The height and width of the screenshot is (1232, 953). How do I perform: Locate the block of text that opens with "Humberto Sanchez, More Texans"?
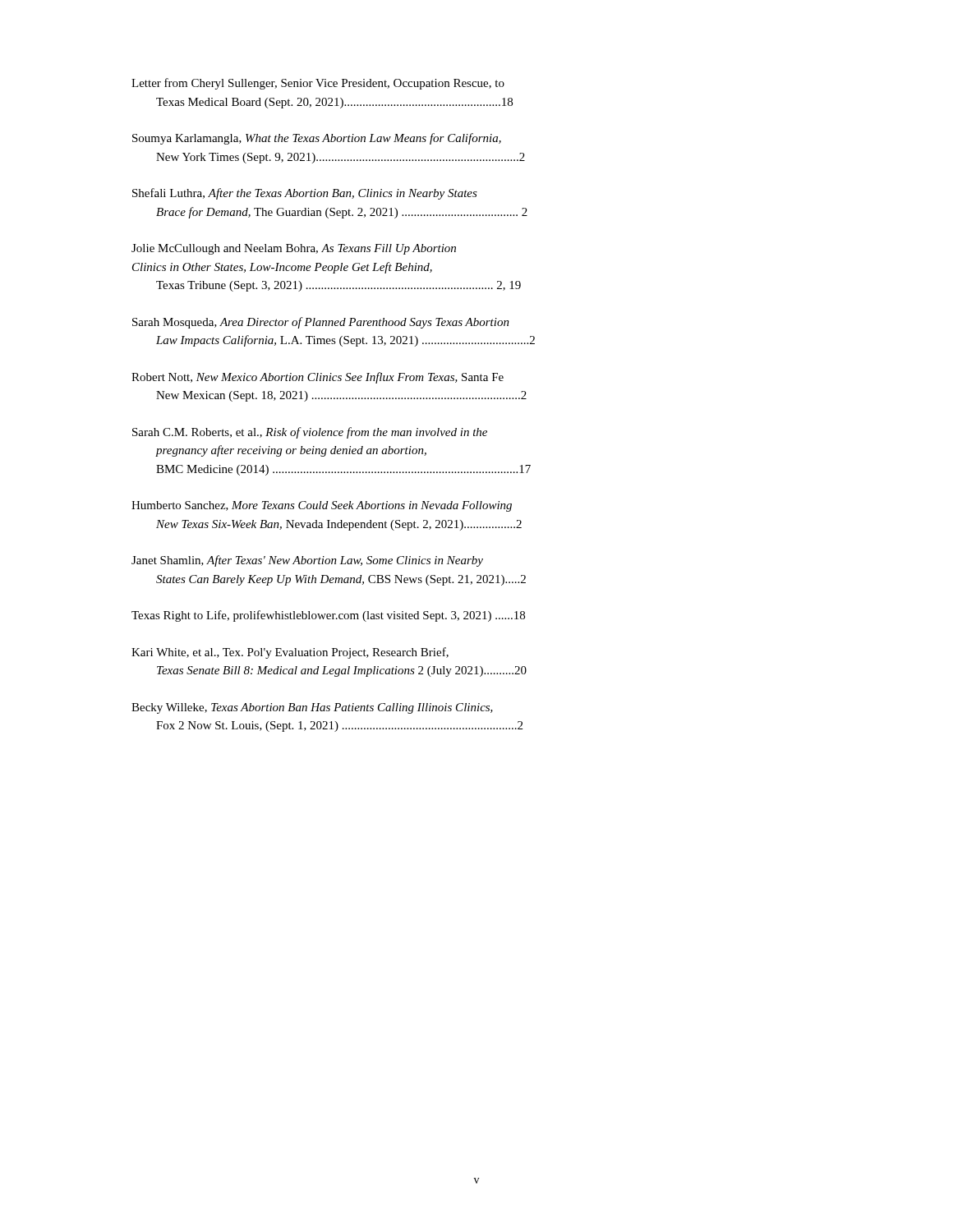pos(476,516)
